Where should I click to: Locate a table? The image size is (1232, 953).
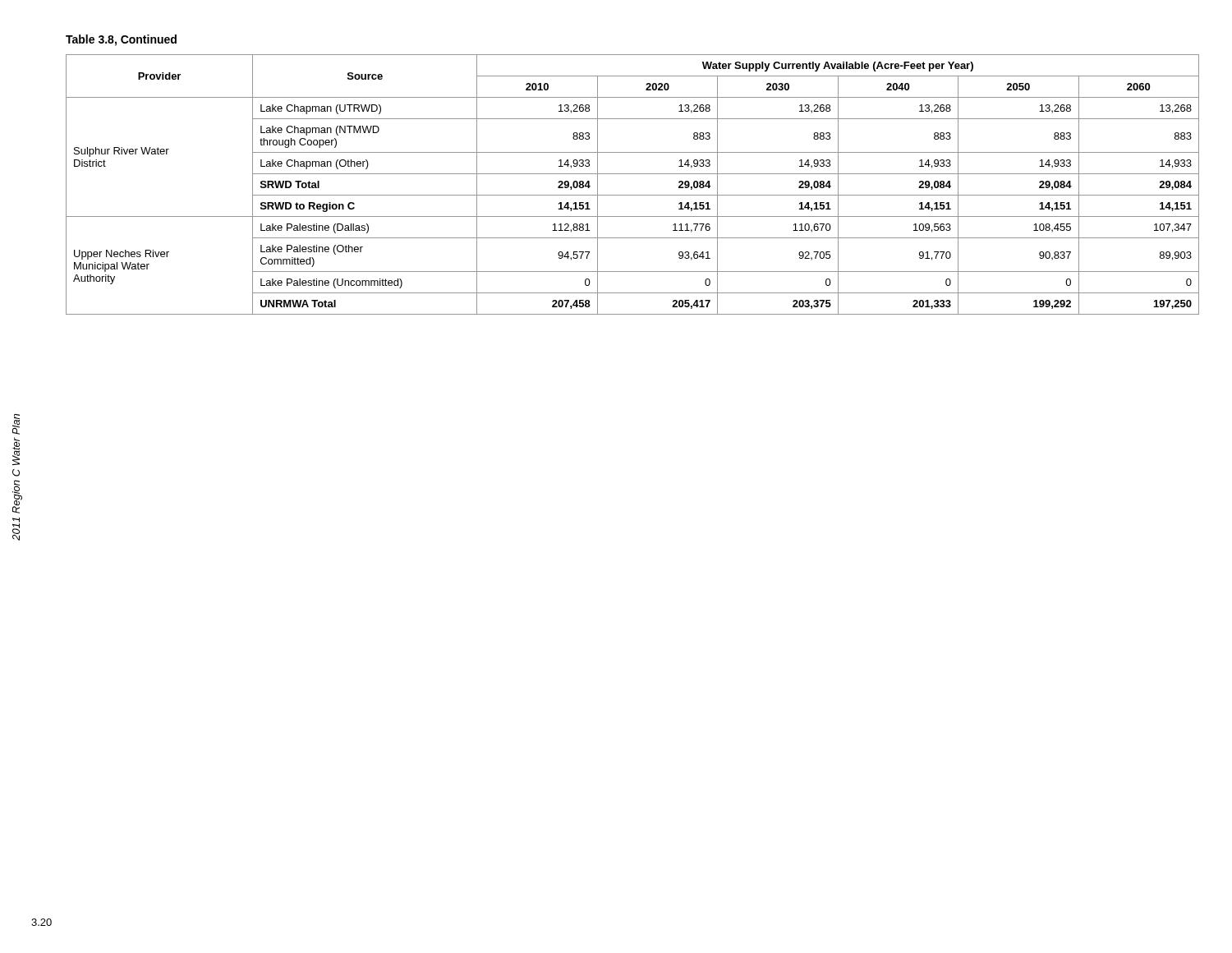coord(632,184)
